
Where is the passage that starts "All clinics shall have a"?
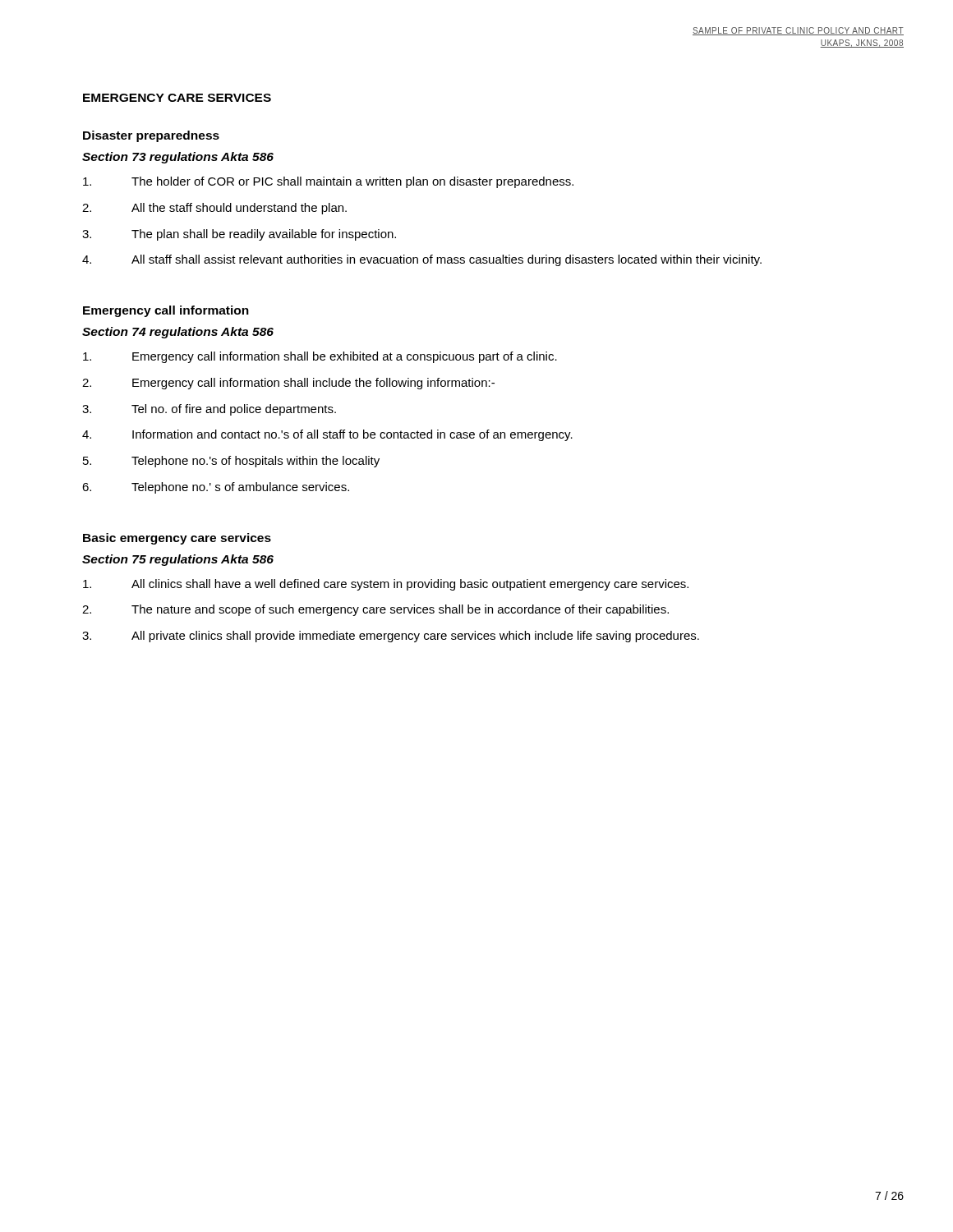pos(476,583)
